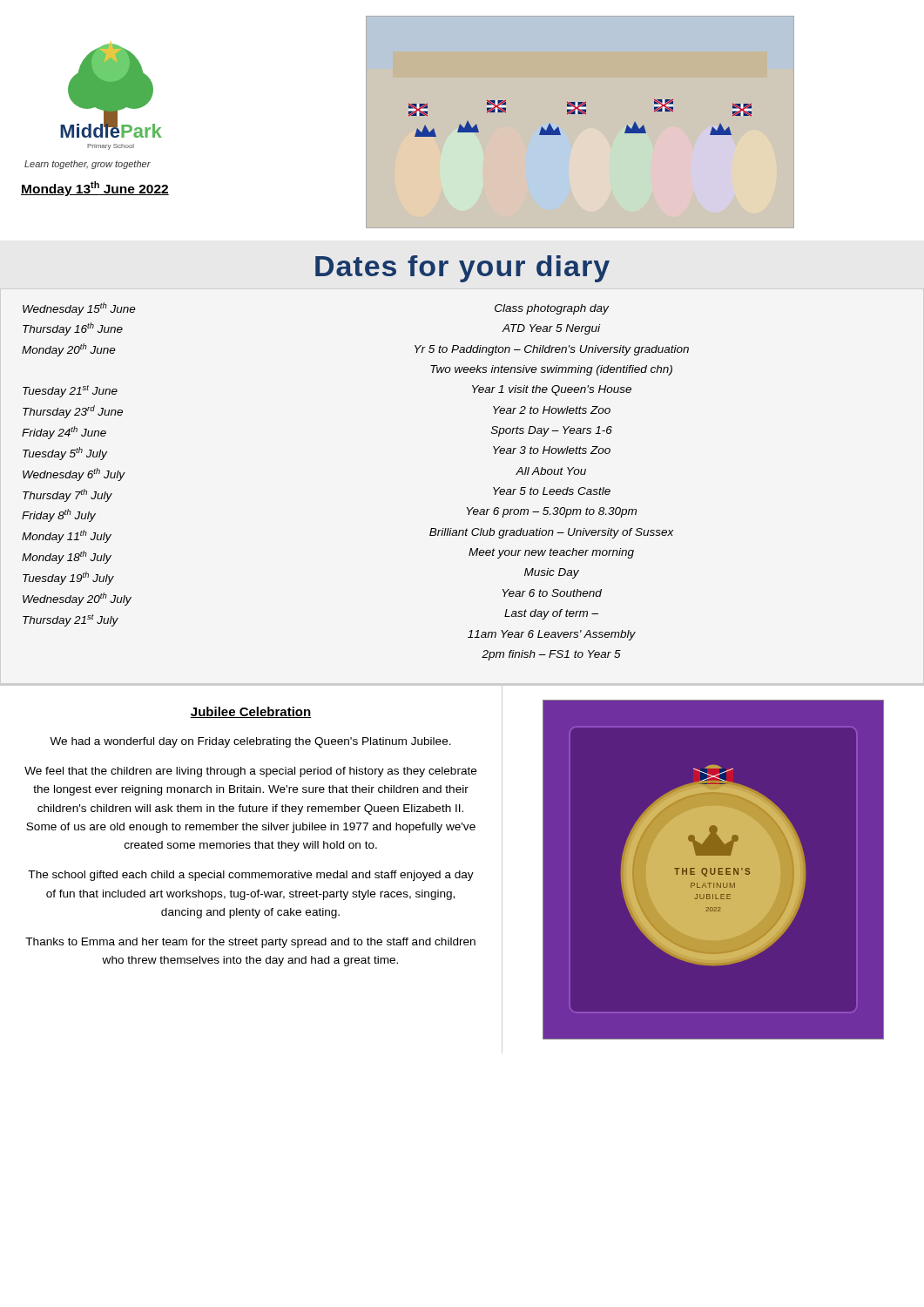Find the title with the text "Dates for your diary"
This screenshot has width=924, height=1307.
point(462,266)
